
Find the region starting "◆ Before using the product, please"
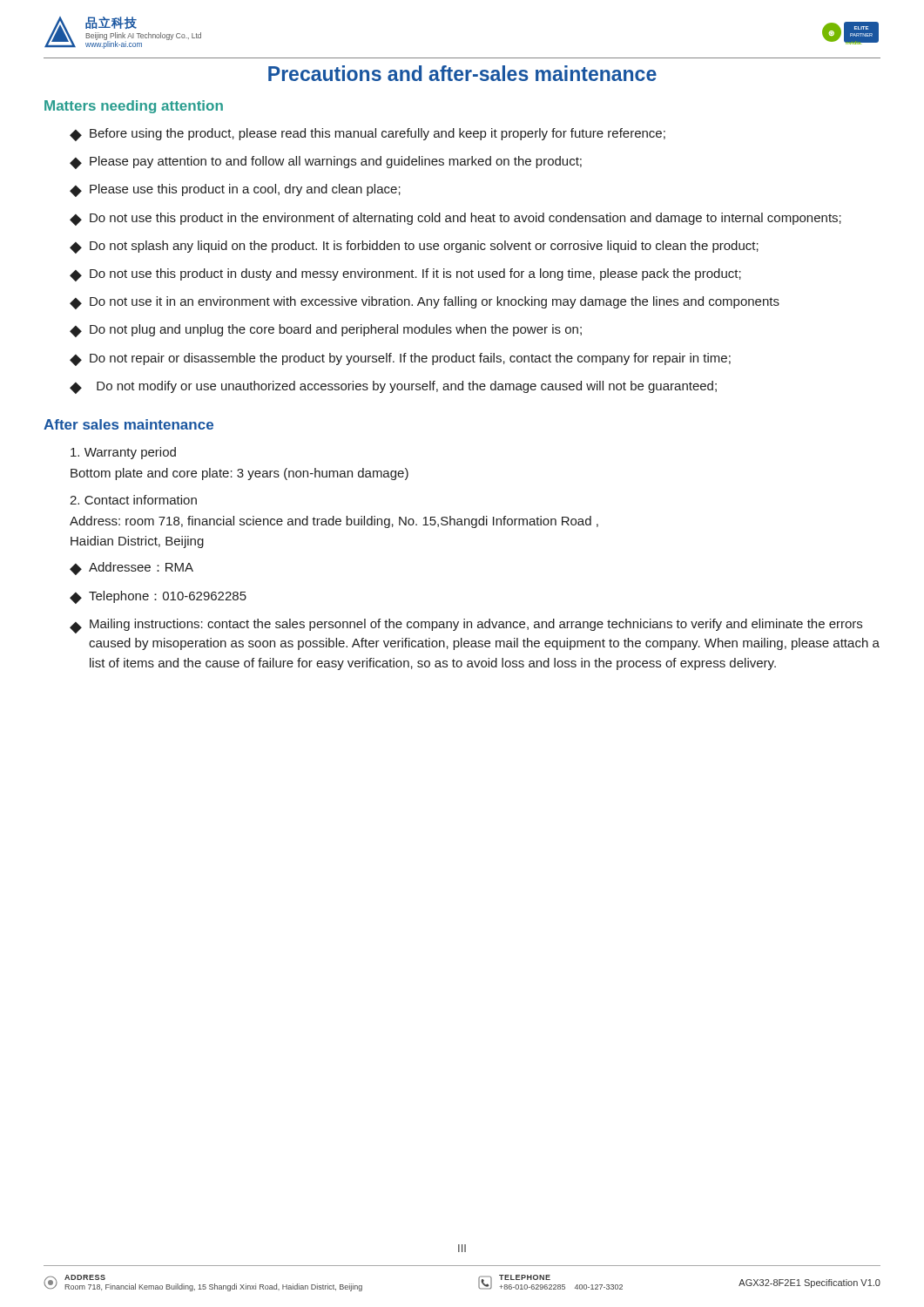[x=475, y=135]
